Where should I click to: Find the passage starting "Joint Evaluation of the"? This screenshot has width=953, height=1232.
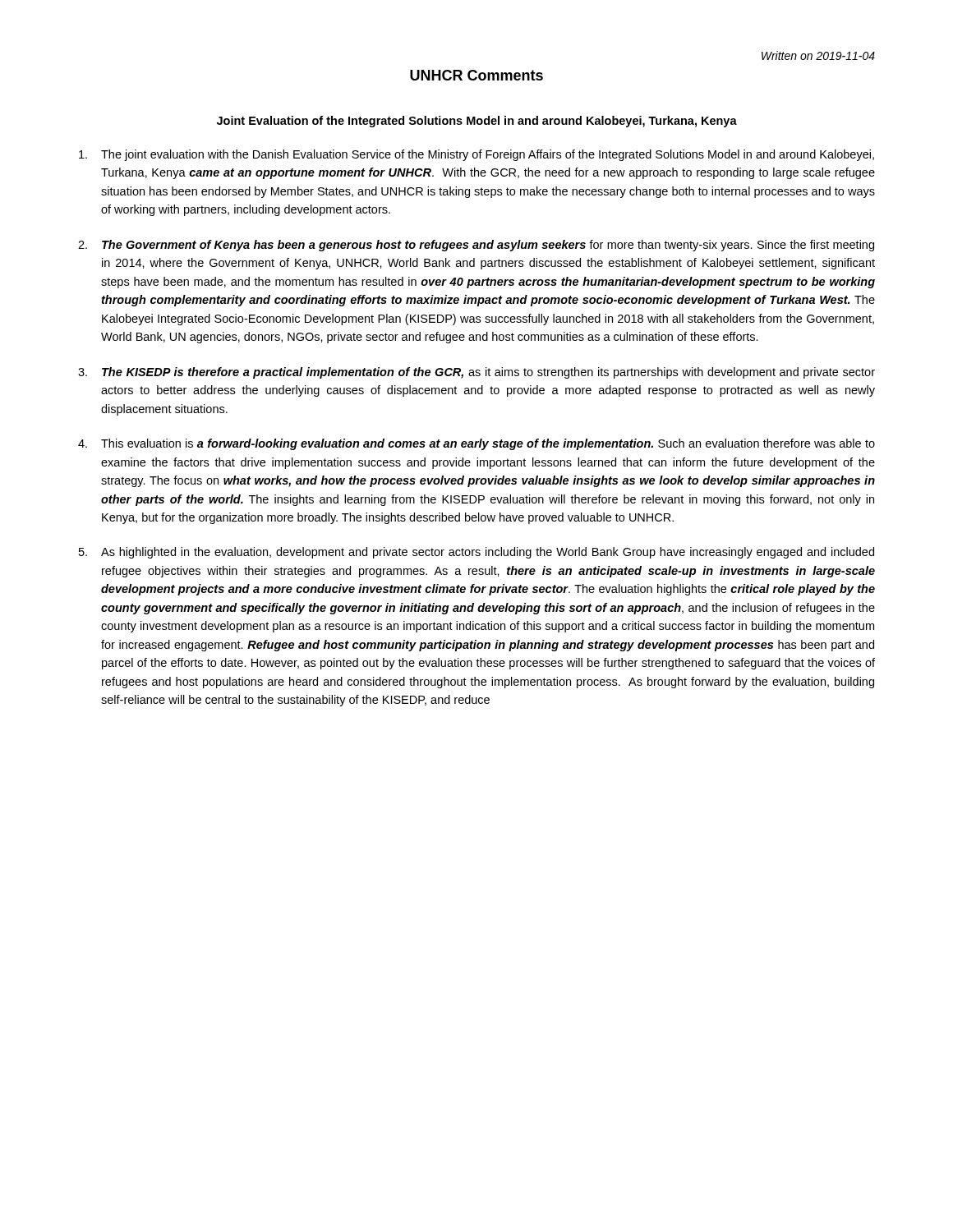(x=476, y=121)
